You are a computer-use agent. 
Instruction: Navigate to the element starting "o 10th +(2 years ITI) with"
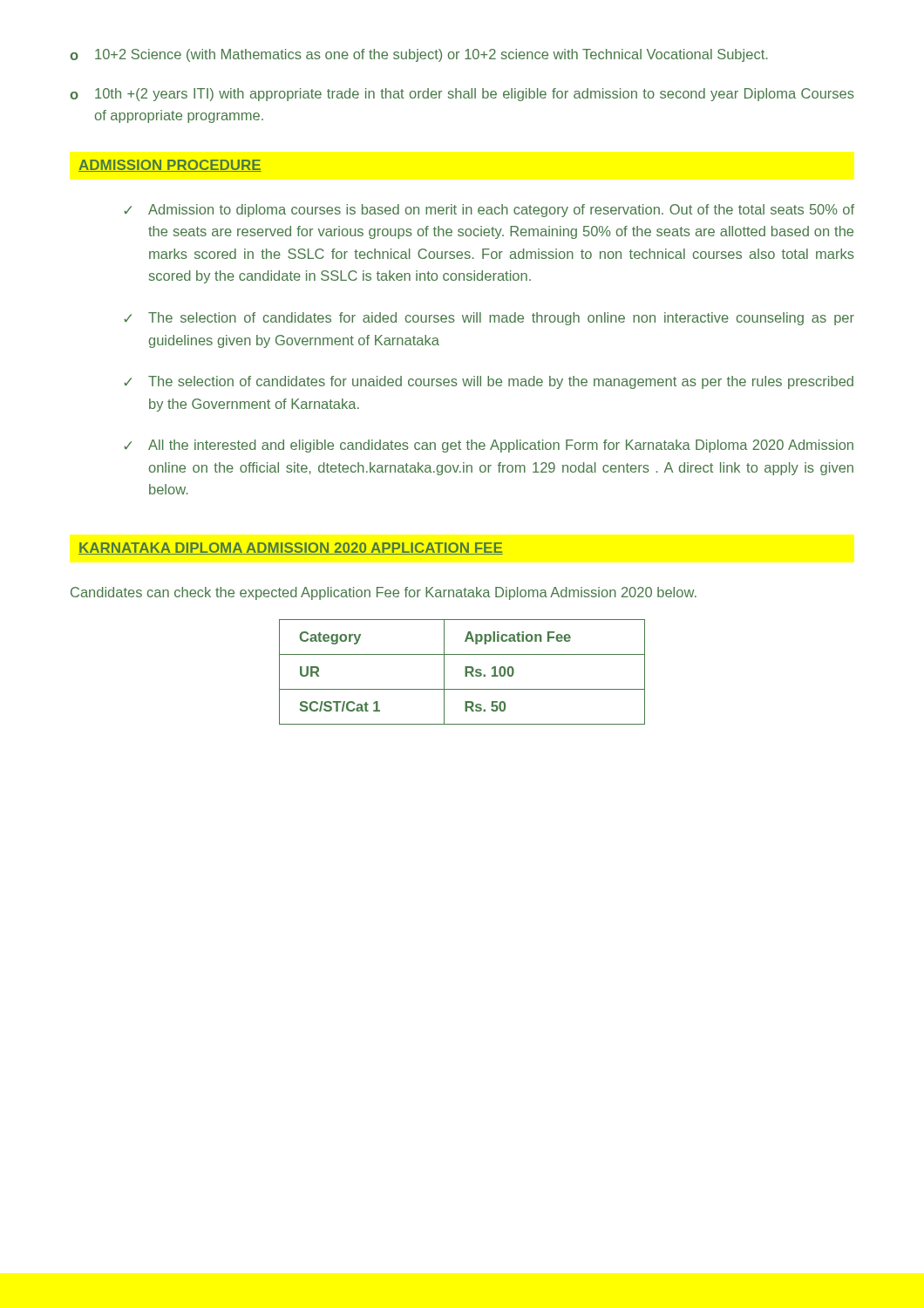(x=462, y=105)
